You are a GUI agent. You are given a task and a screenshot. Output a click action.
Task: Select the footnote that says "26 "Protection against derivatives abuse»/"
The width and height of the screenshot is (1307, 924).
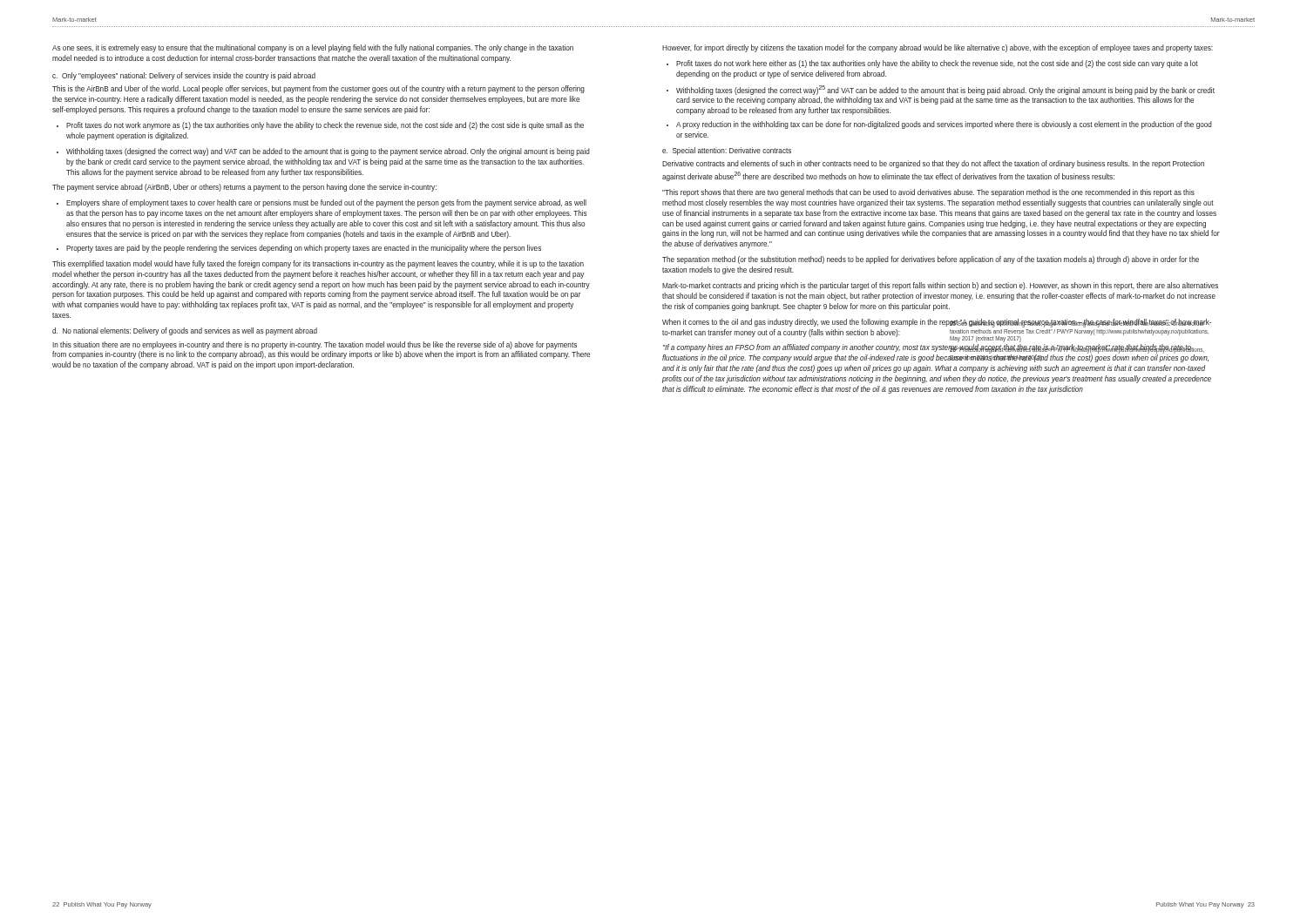1077,354
